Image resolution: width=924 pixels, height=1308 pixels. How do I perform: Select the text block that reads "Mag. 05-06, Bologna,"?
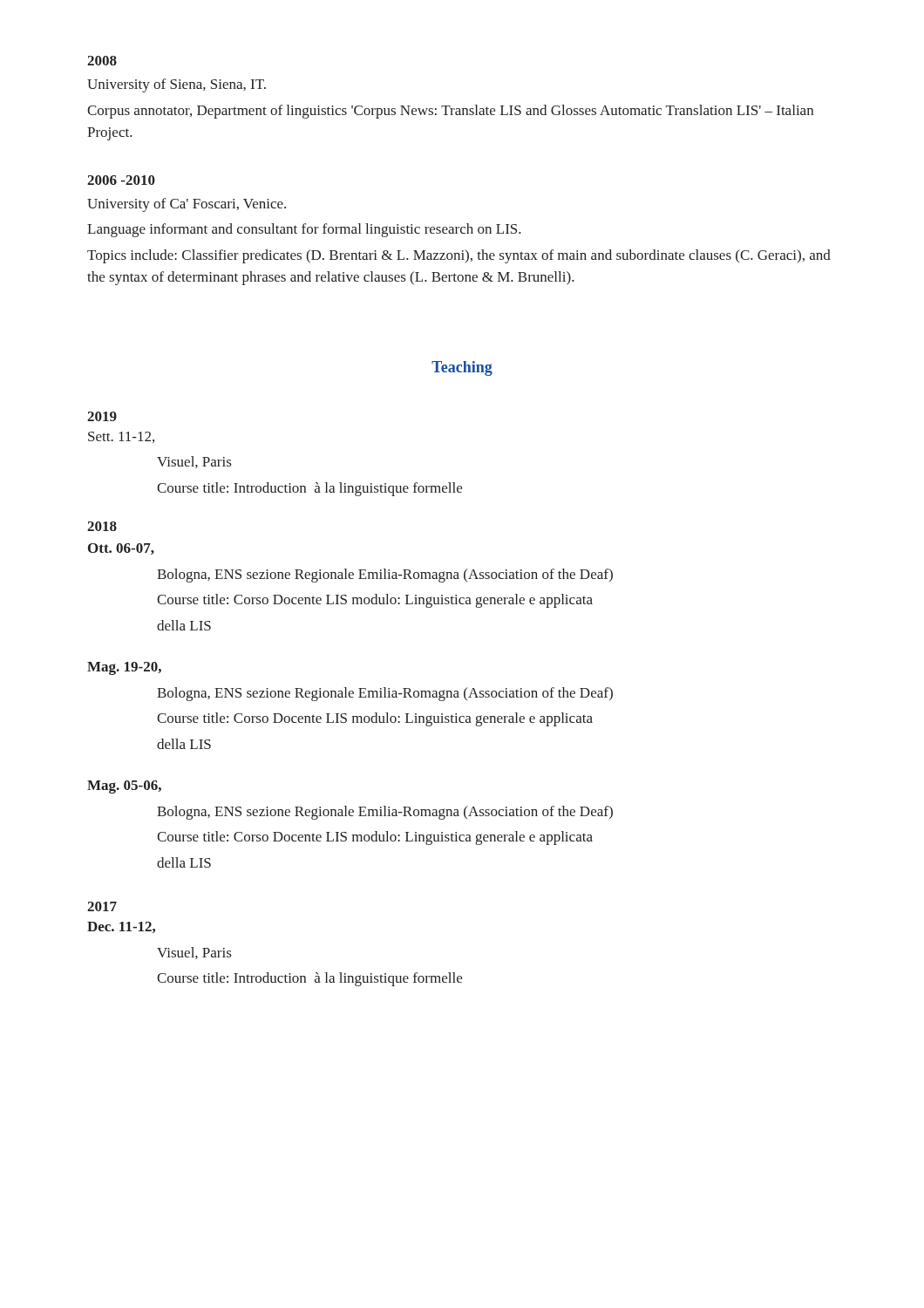(462, 824)
